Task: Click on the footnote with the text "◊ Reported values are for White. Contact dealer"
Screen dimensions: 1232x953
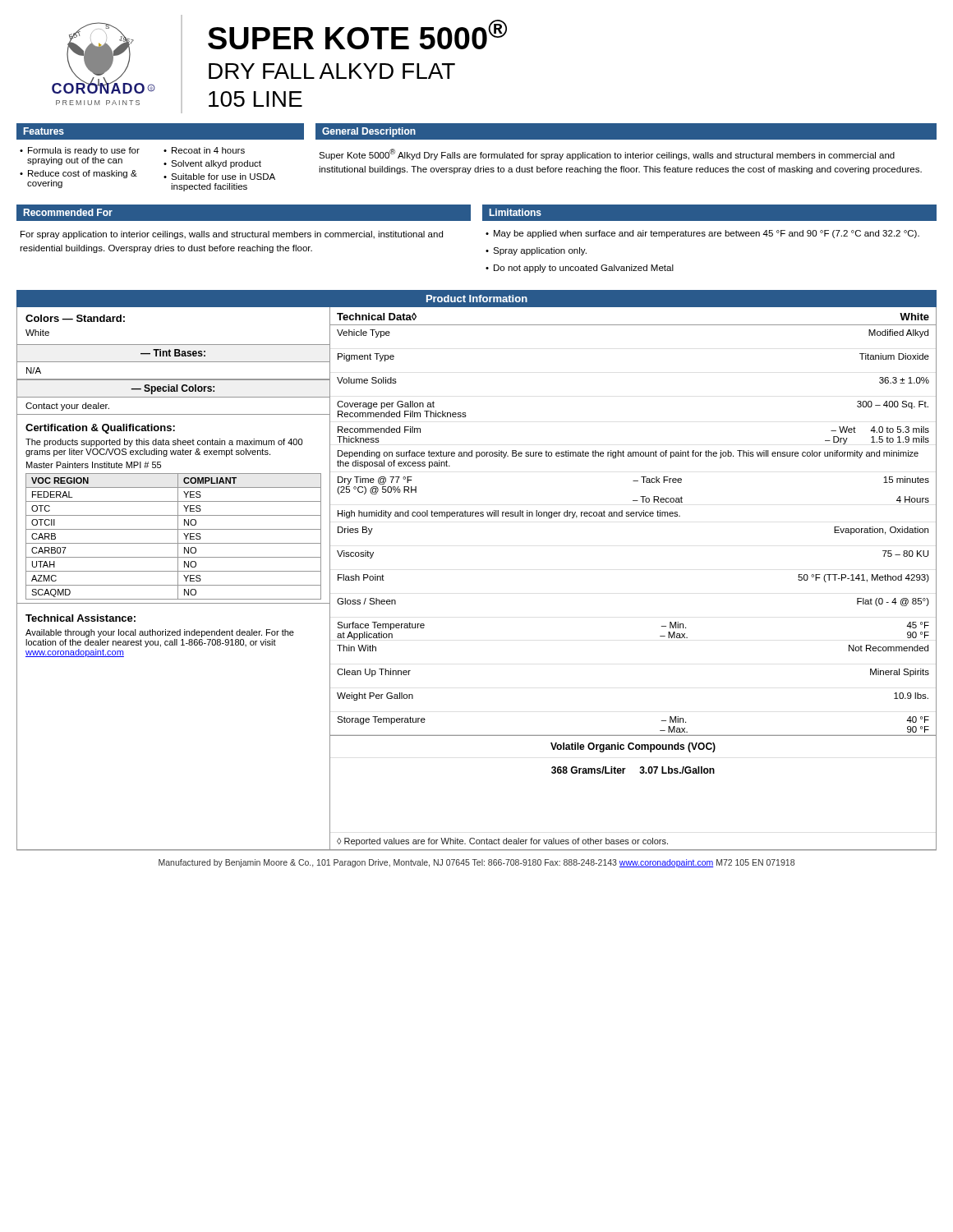Action: pyautogui.click(x=503, y=841)
